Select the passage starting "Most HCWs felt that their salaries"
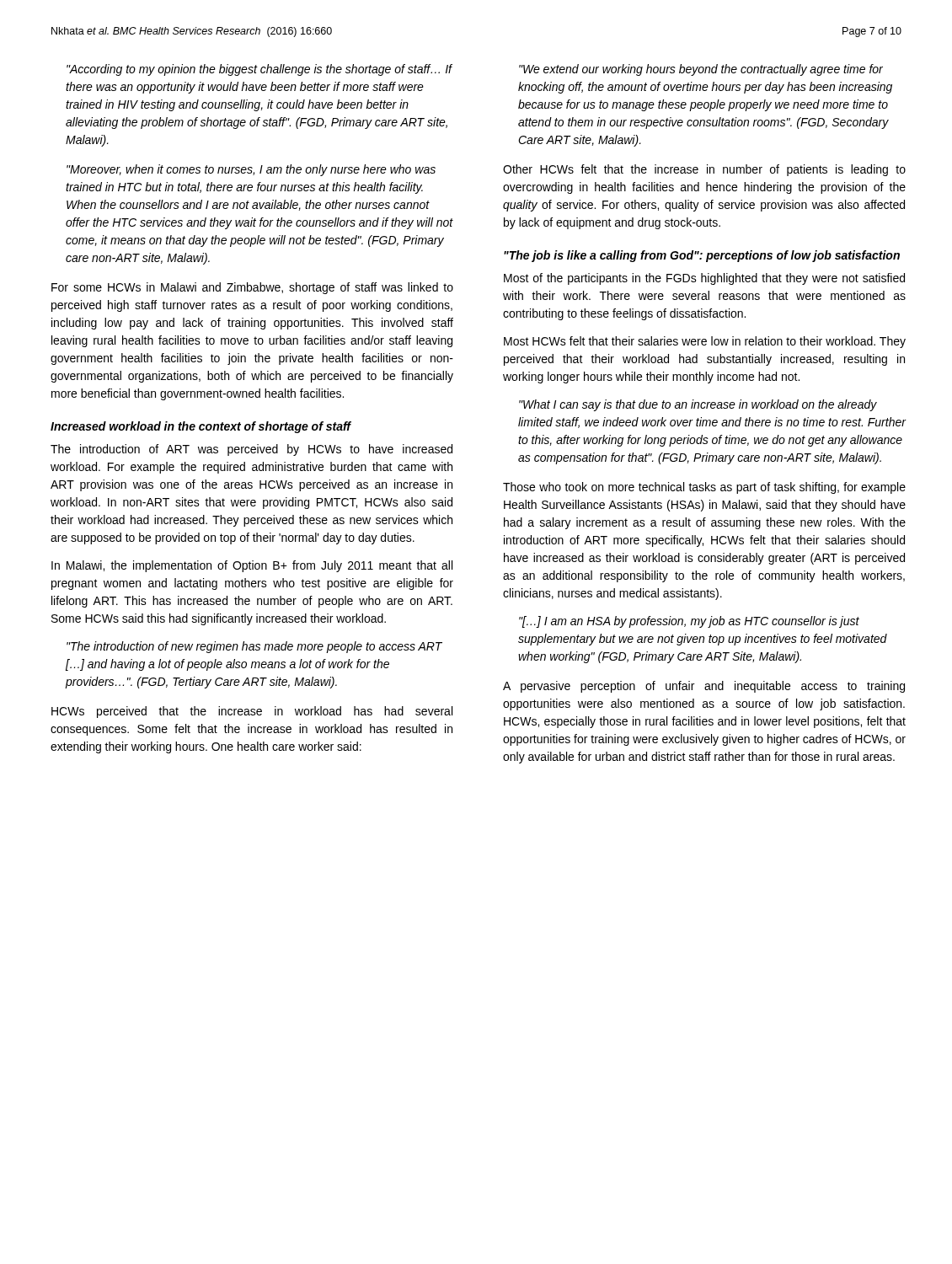 [x=704, y=359]
